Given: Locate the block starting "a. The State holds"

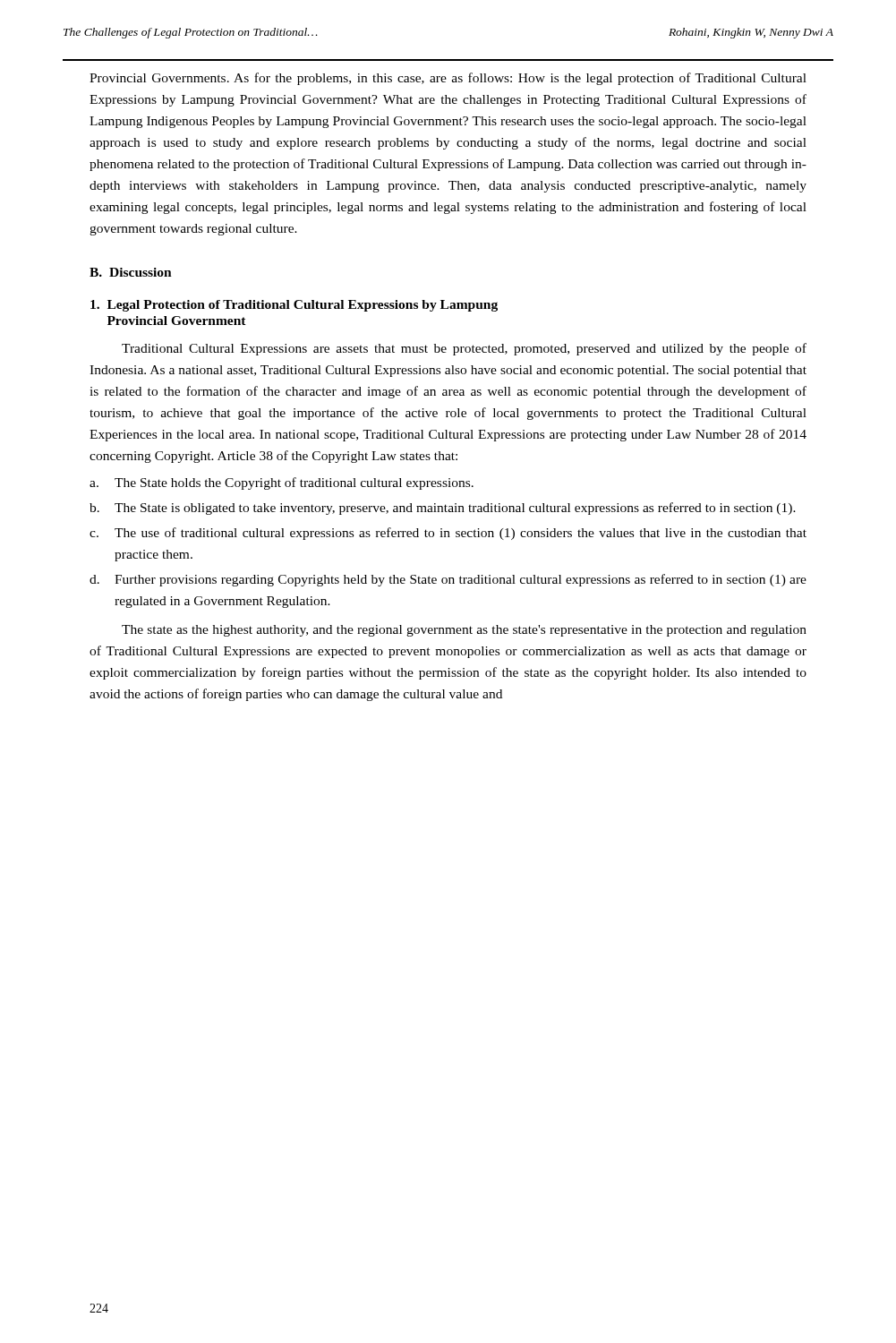Looking at the screenshot, I should tap(448, 483).
